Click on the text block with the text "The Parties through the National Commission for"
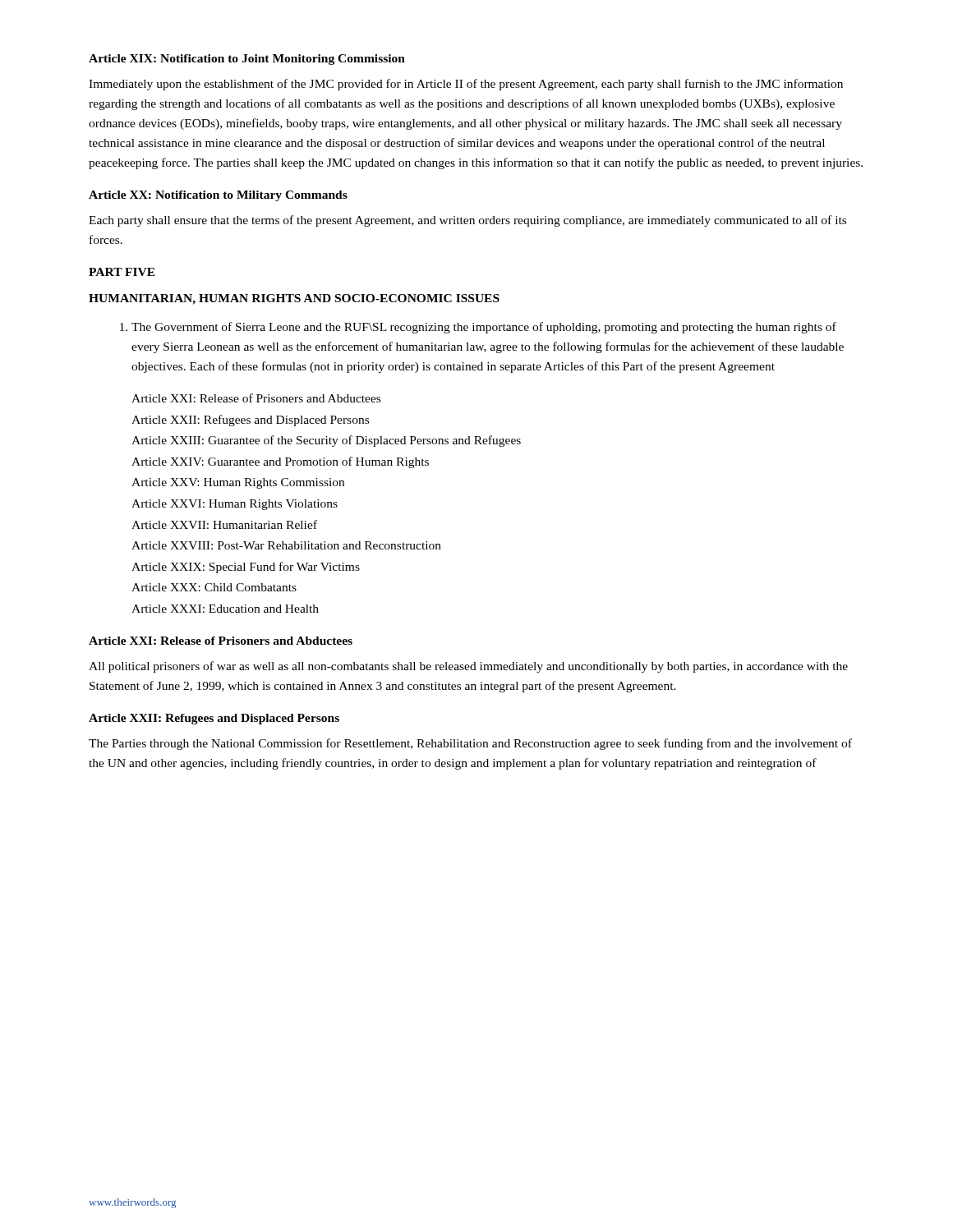 click(470, 753)
